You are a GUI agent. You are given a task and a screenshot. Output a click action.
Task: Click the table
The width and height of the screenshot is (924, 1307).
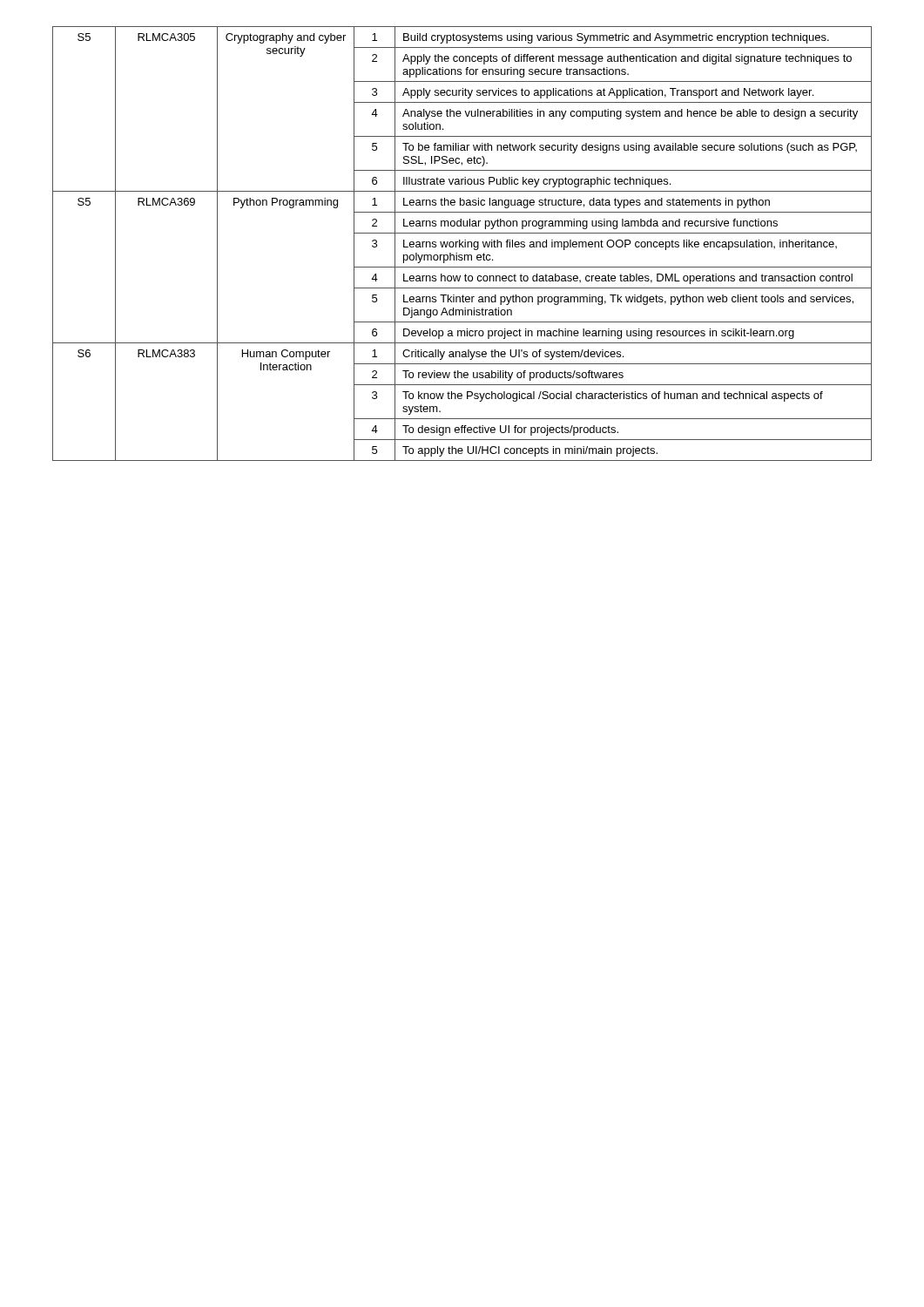462,244
